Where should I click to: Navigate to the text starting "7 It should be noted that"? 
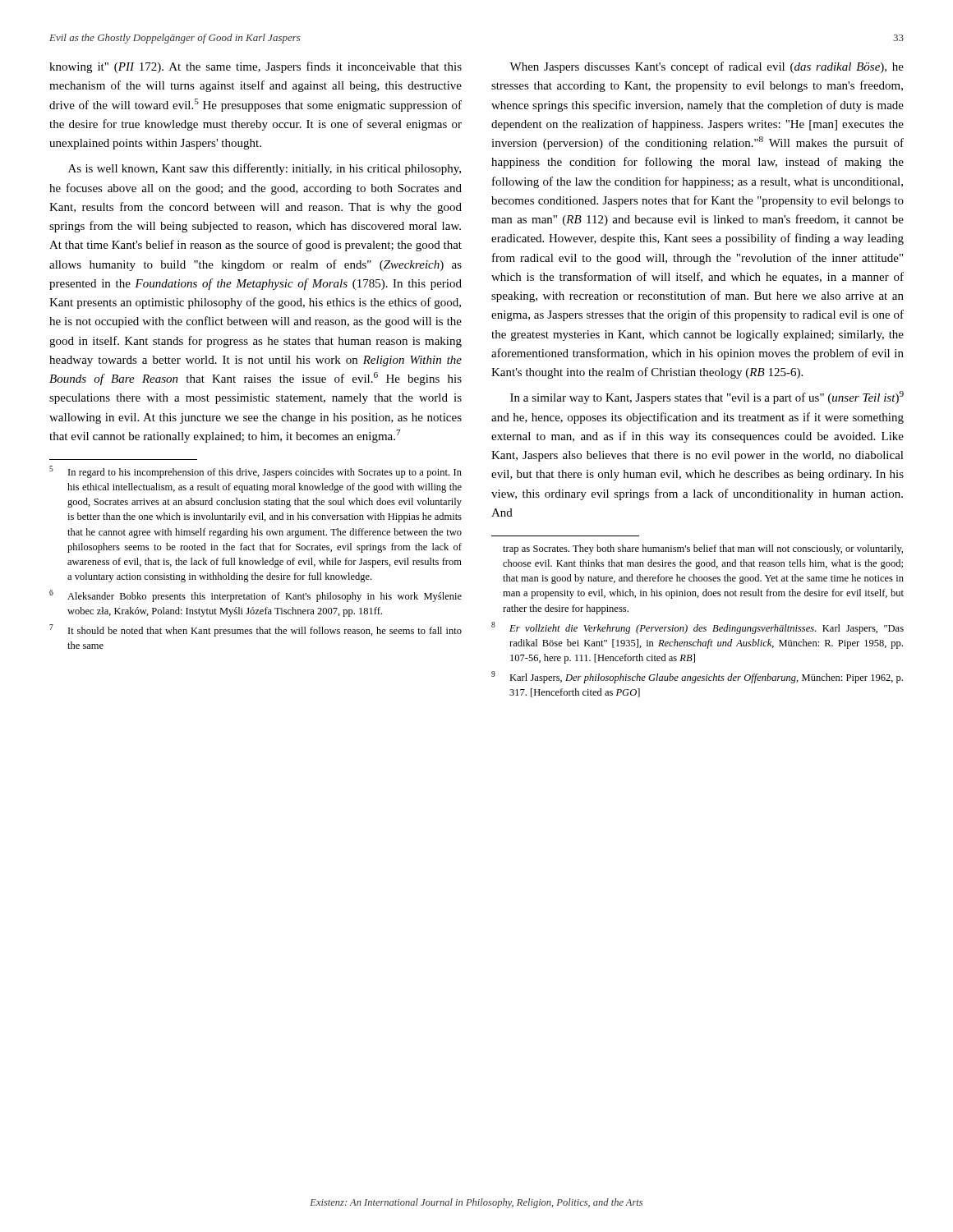[255, 638]
